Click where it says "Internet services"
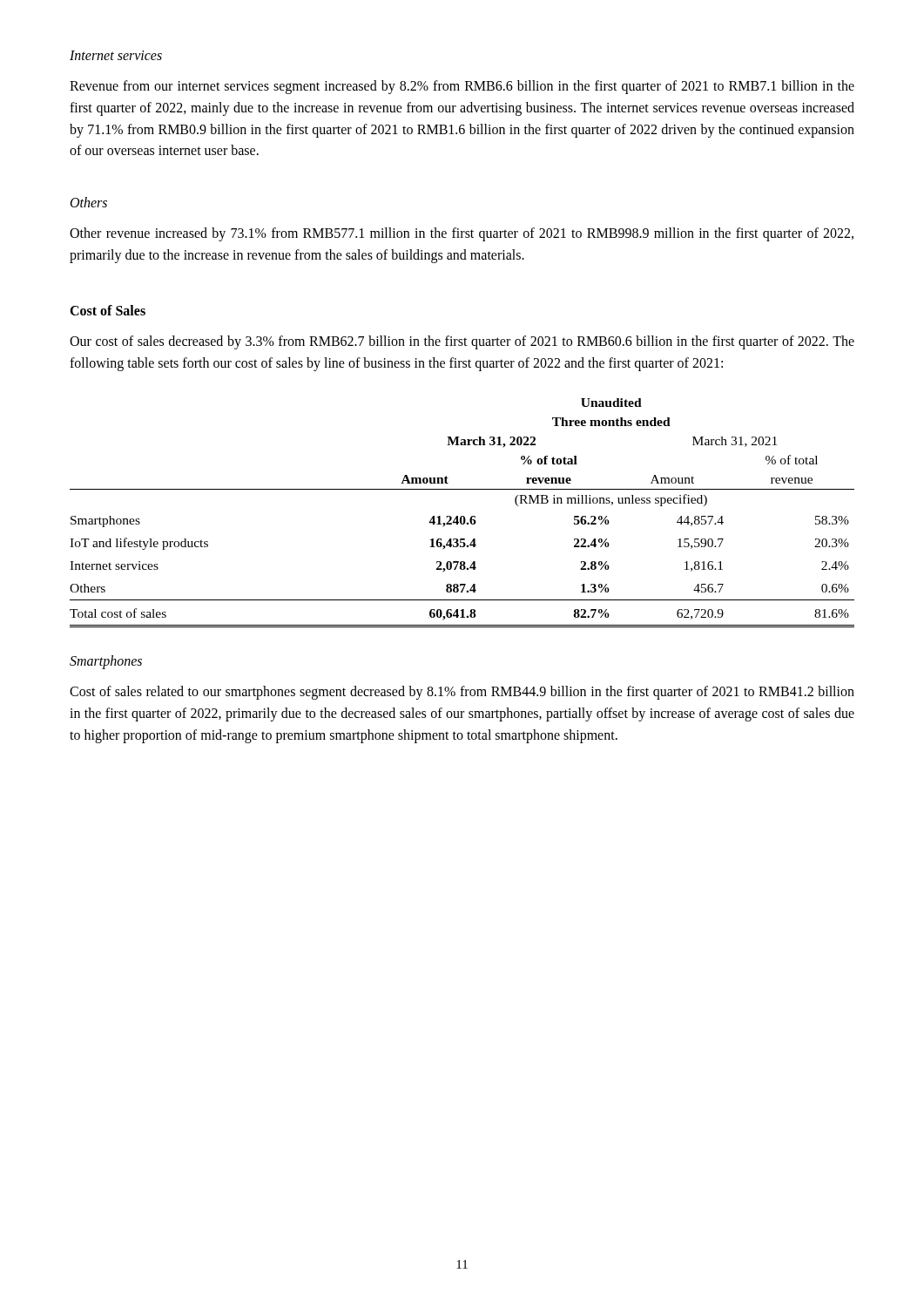Screen dimensions: 1307x924 click(x=116, y=55)
